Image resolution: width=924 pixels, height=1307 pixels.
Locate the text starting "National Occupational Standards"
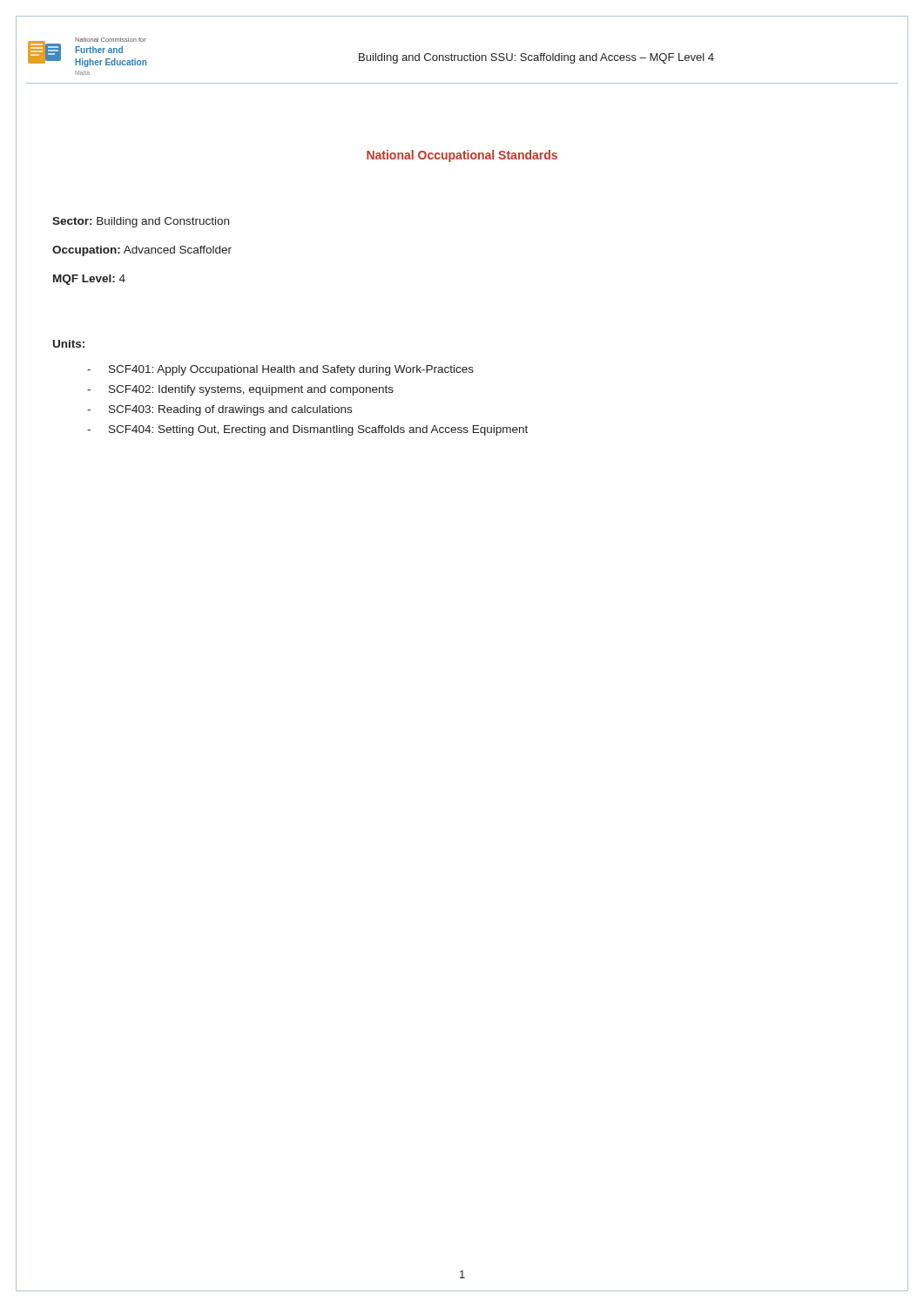[x=462, y=155]
